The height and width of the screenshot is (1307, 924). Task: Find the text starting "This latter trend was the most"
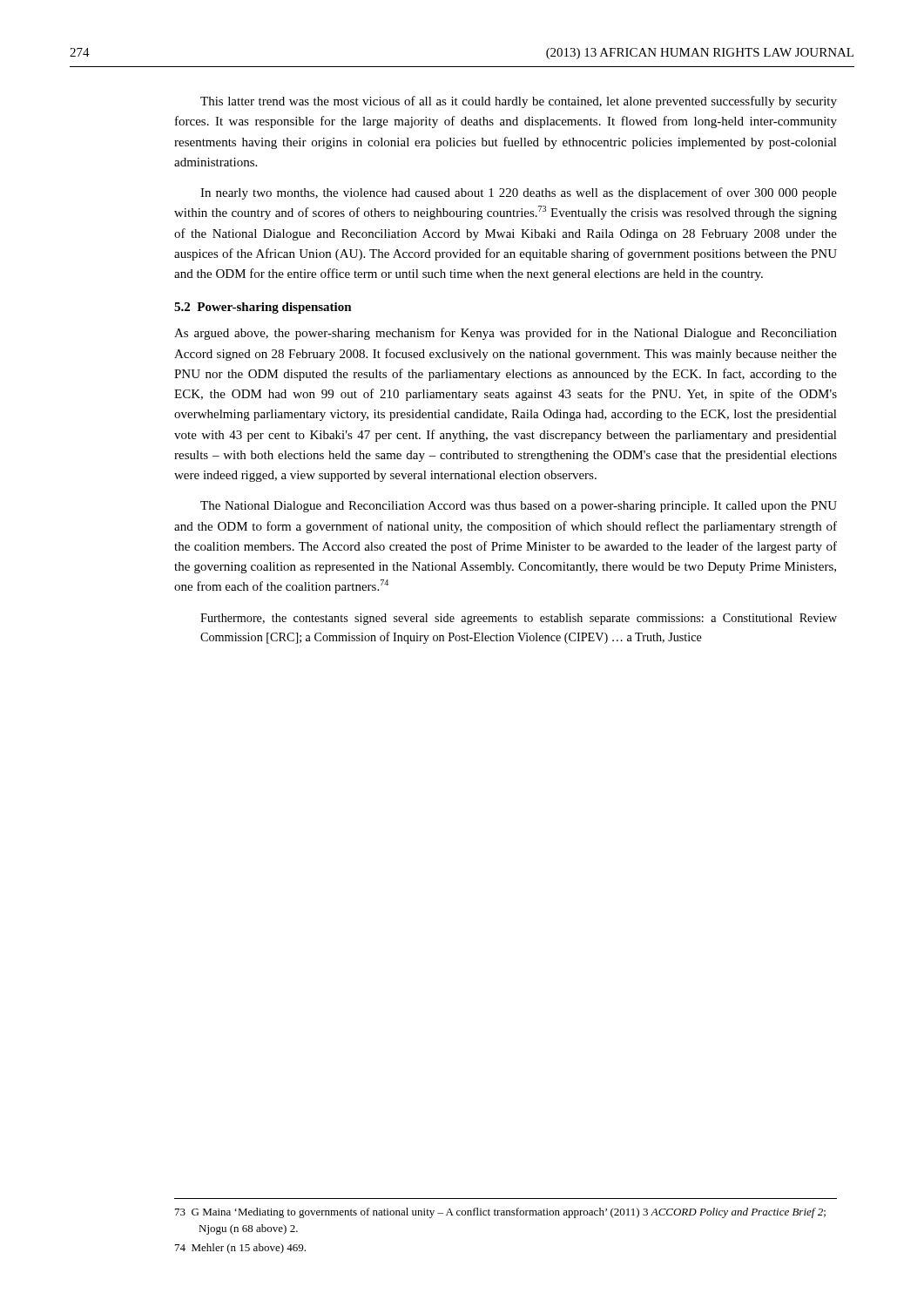506,132
